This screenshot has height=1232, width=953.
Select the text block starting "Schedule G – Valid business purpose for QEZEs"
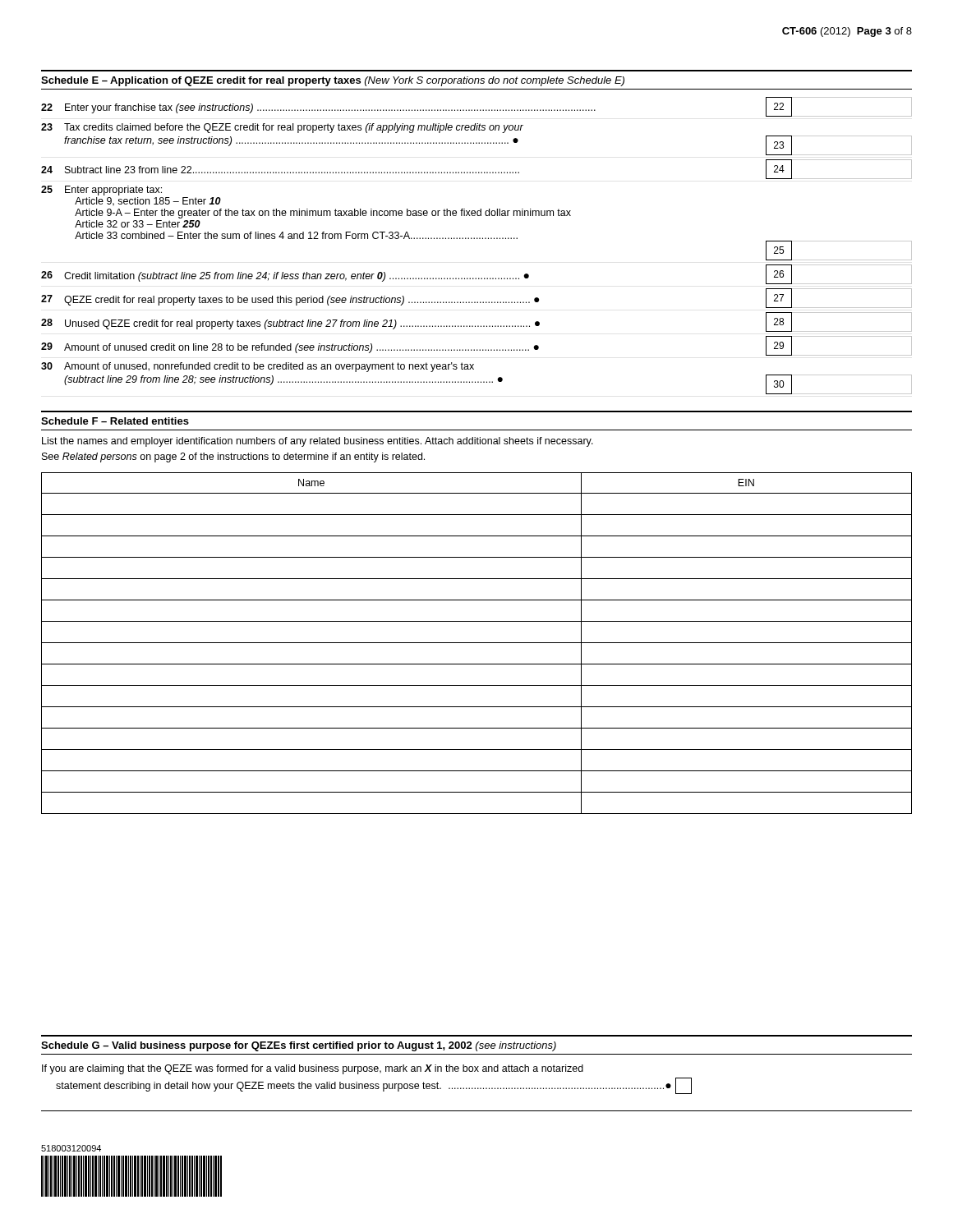coord(299,1045)
